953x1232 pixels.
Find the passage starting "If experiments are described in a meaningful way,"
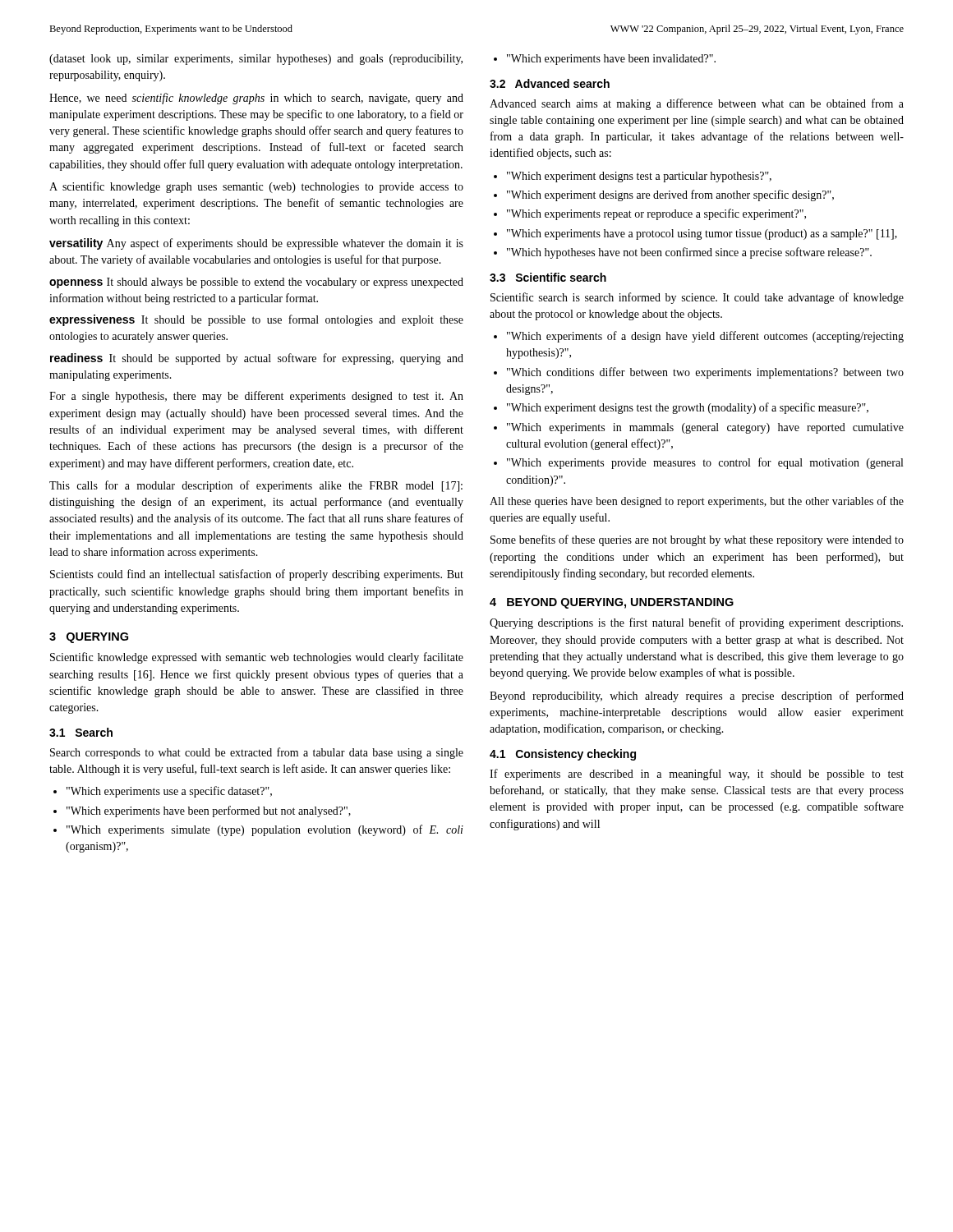coord(697,799)
